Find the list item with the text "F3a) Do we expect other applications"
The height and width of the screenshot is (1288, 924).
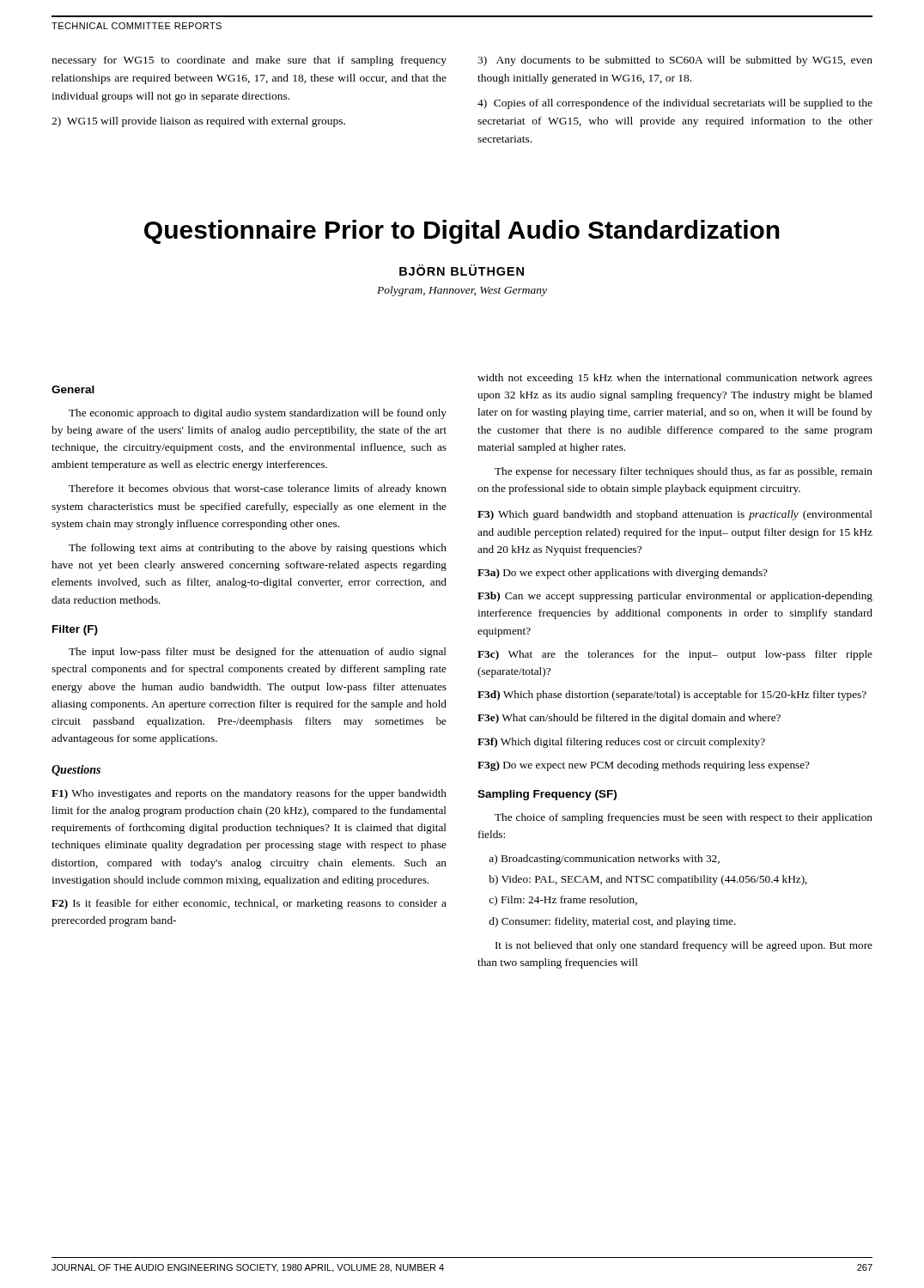(675, 573)
